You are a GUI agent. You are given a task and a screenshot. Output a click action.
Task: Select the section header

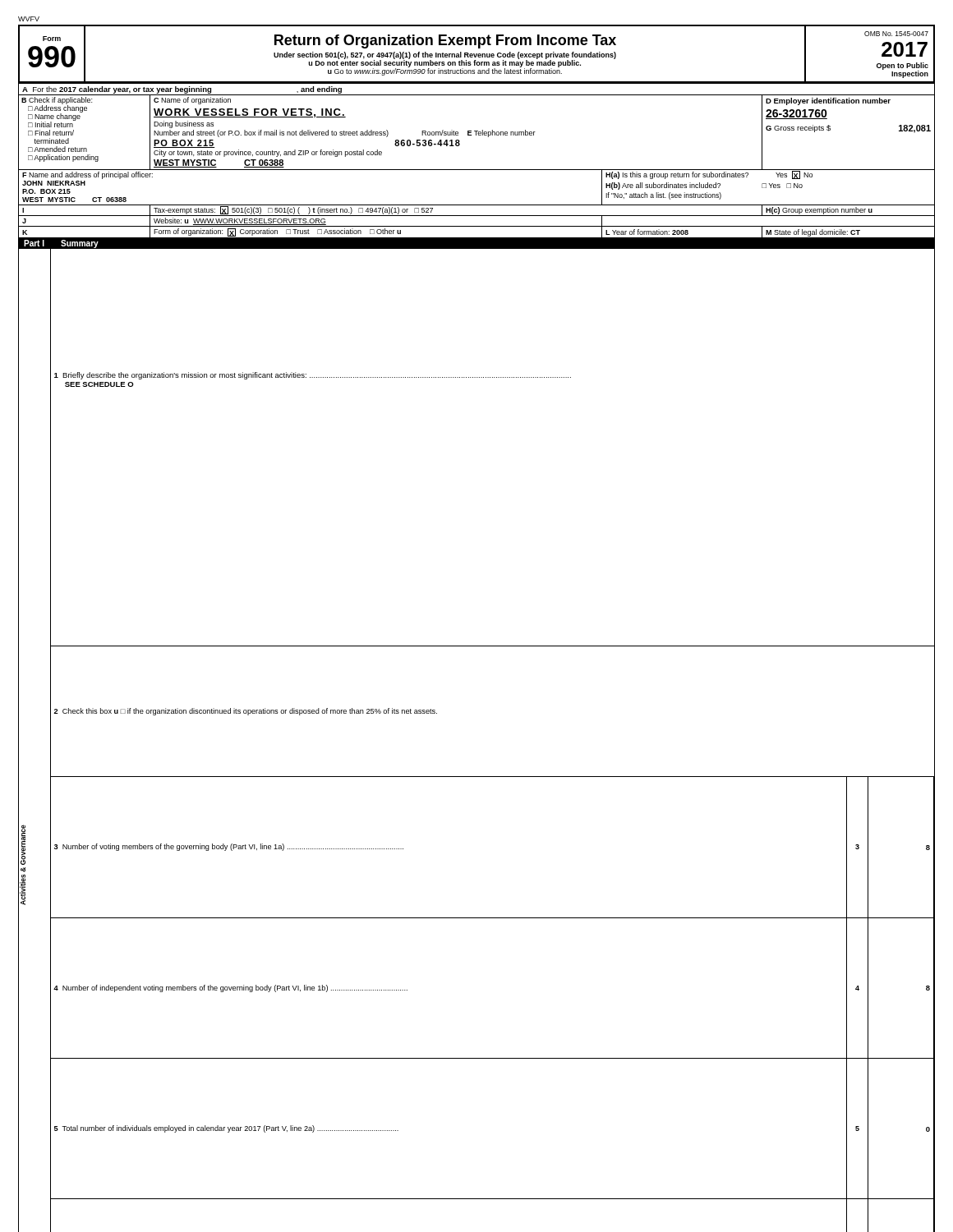point(61,243)
